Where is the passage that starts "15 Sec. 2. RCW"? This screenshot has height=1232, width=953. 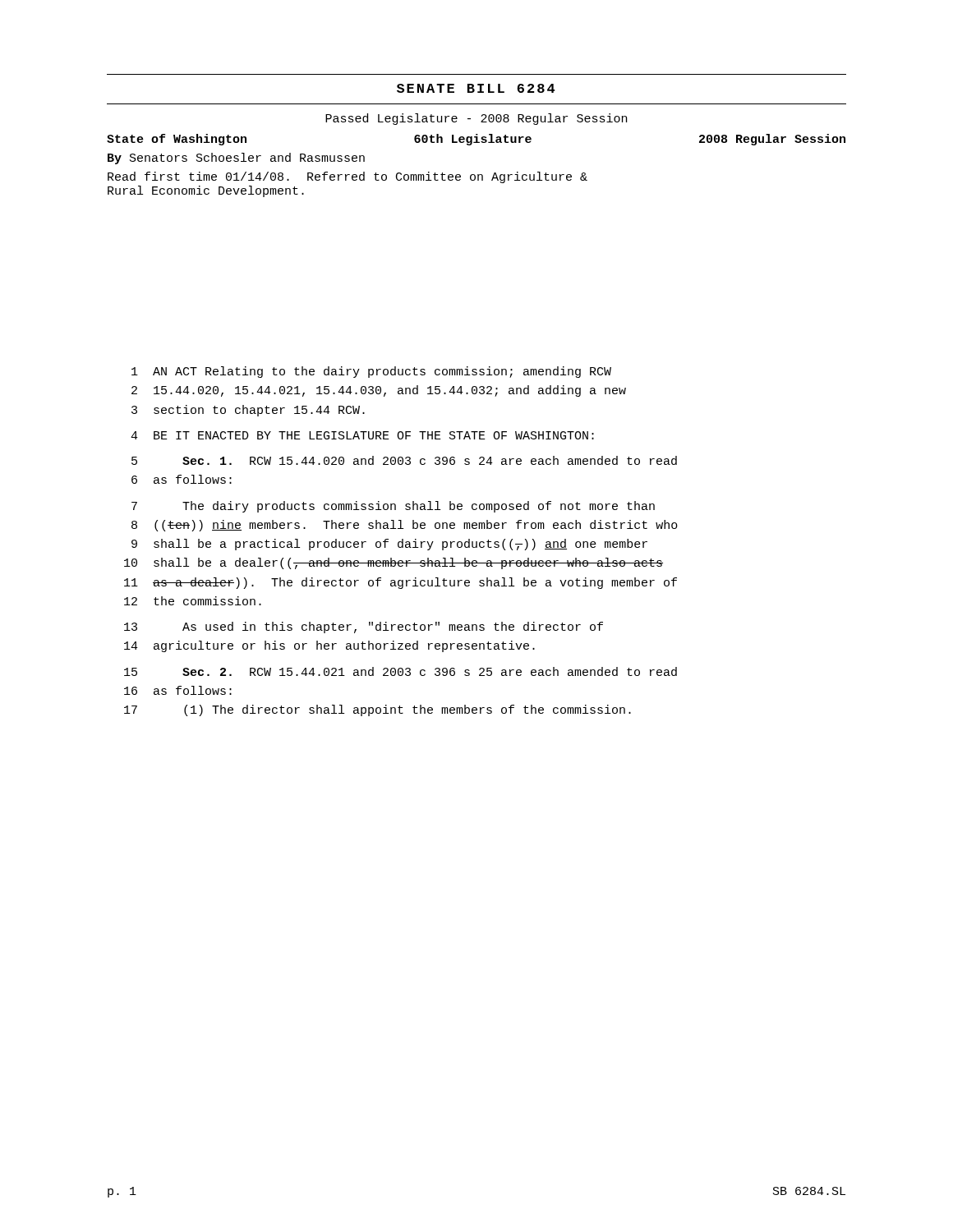401,671
